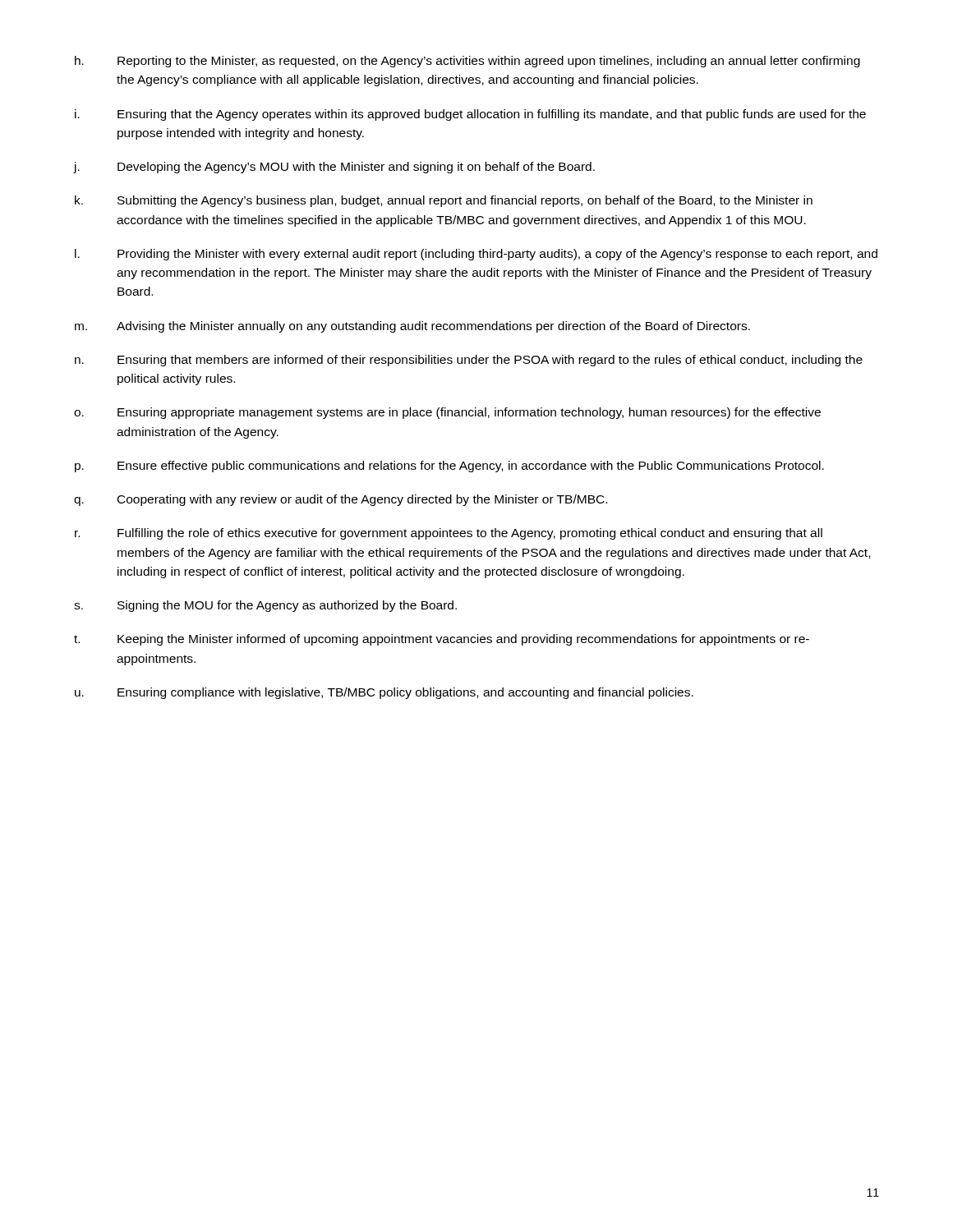Screen dimensions: 1232x953
Task: Find the text starting "k. Submitting the Agency’s business plan, budget, annual"
Action: 476,210
